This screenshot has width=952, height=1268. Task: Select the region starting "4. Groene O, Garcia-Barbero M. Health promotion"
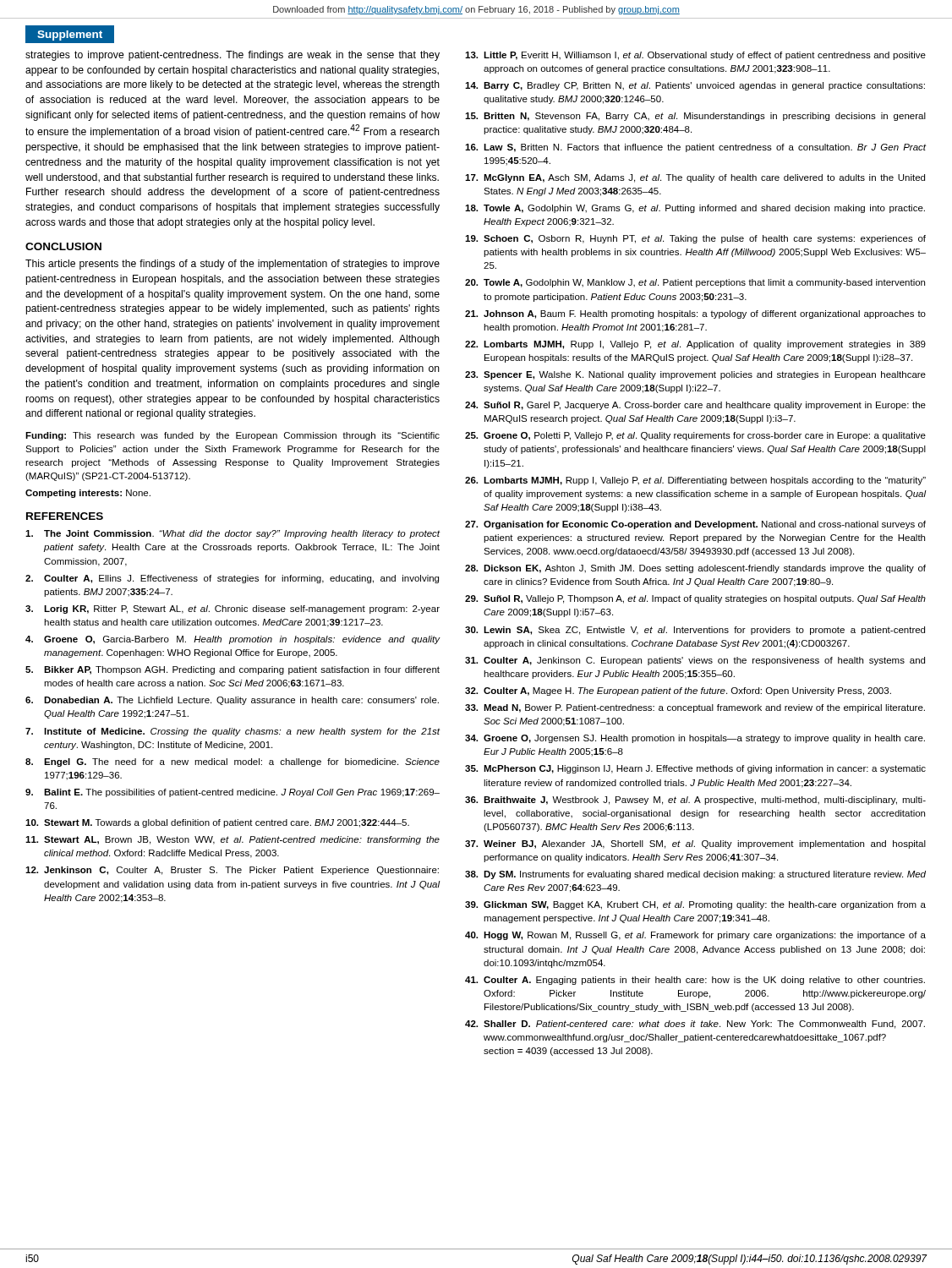tap(232, 646)
